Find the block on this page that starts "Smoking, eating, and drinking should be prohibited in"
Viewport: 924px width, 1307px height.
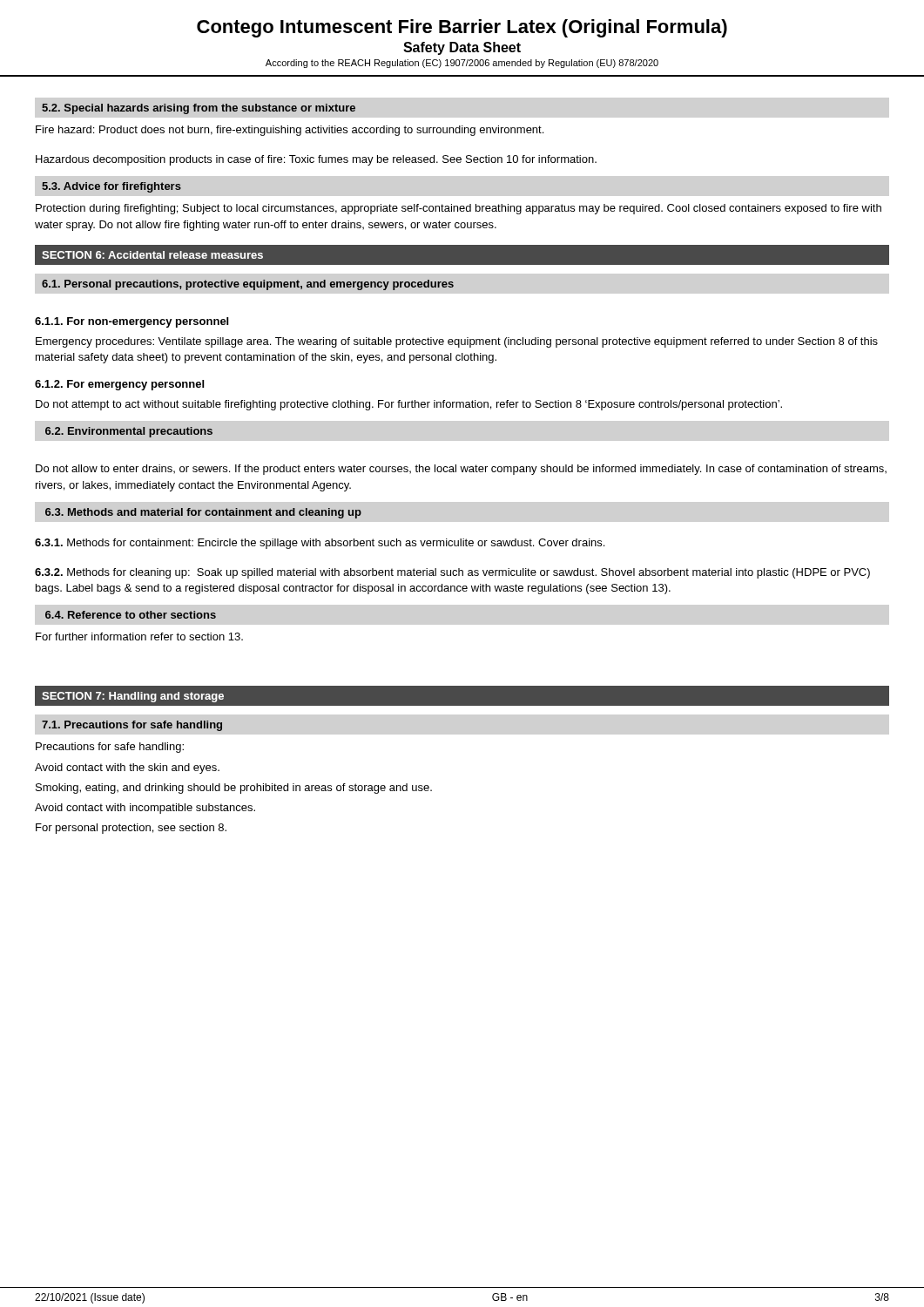coord(234,787)
